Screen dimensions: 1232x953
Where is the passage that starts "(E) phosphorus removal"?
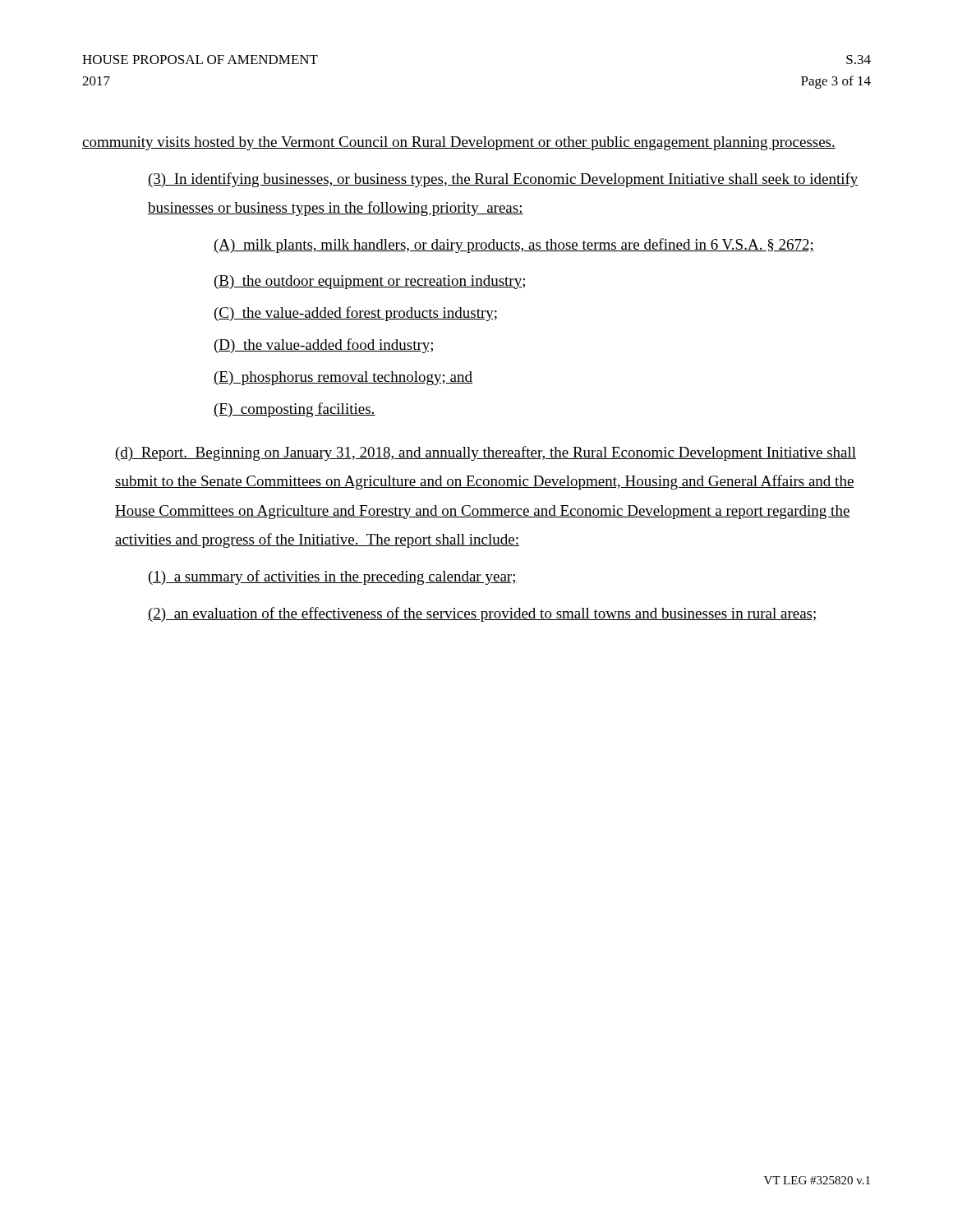[343, 377]
